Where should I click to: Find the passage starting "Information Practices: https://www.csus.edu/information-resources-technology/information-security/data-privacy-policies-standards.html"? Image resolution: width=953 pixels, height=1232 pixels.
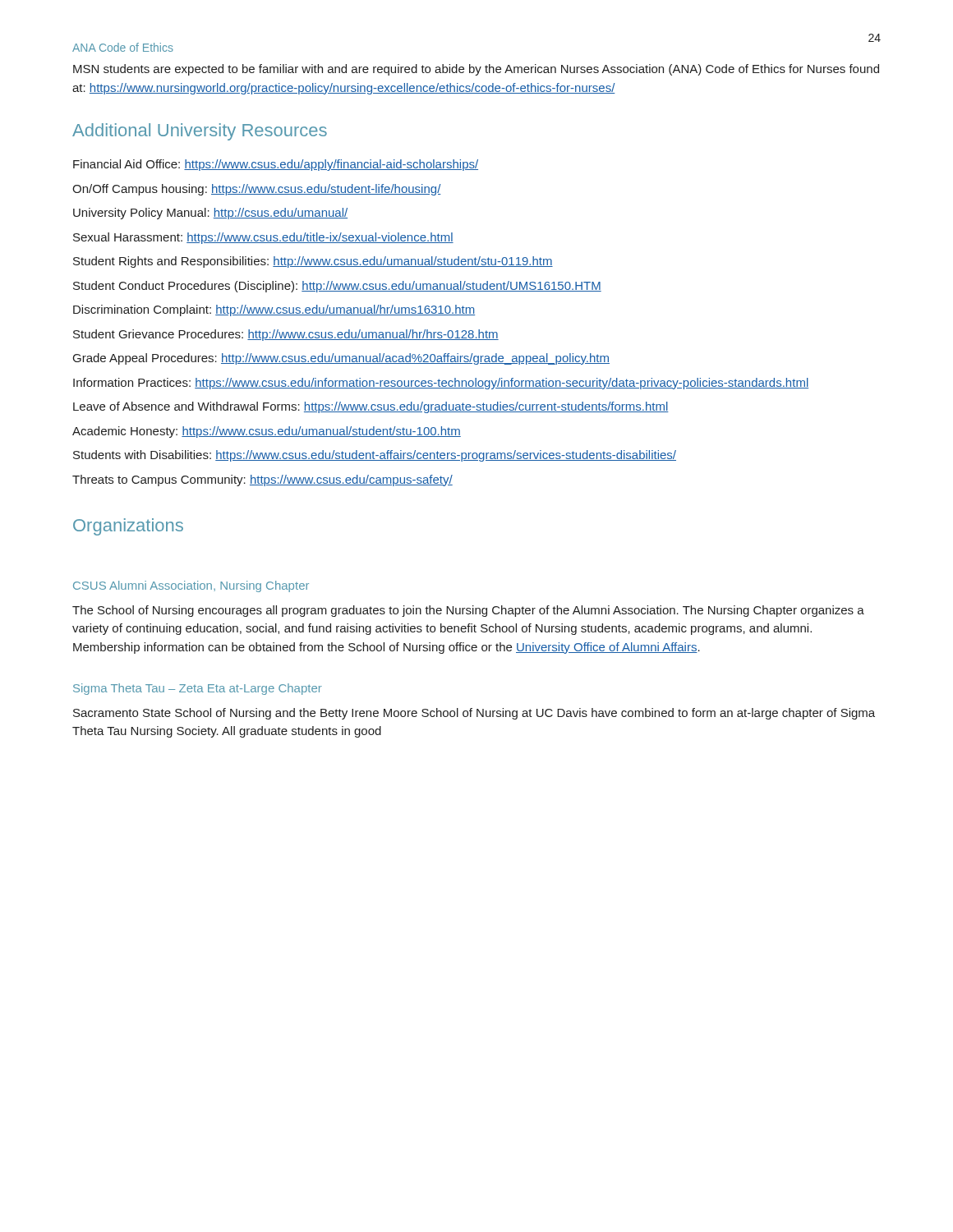coord(440,382)
